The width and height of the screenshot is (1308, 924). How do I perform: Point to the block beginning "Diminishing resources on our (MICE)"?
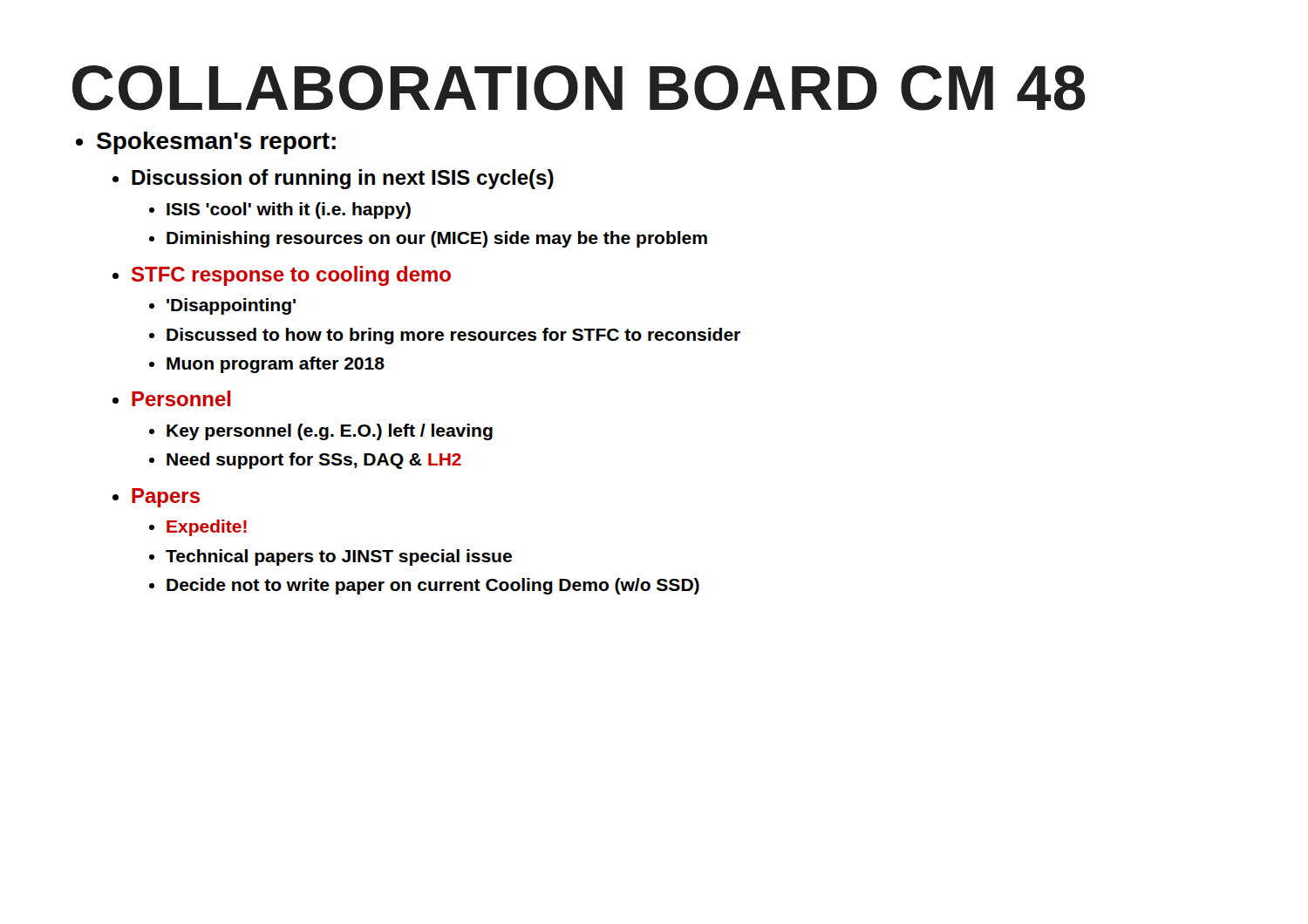pyautogui.click(x=437, y=238)
